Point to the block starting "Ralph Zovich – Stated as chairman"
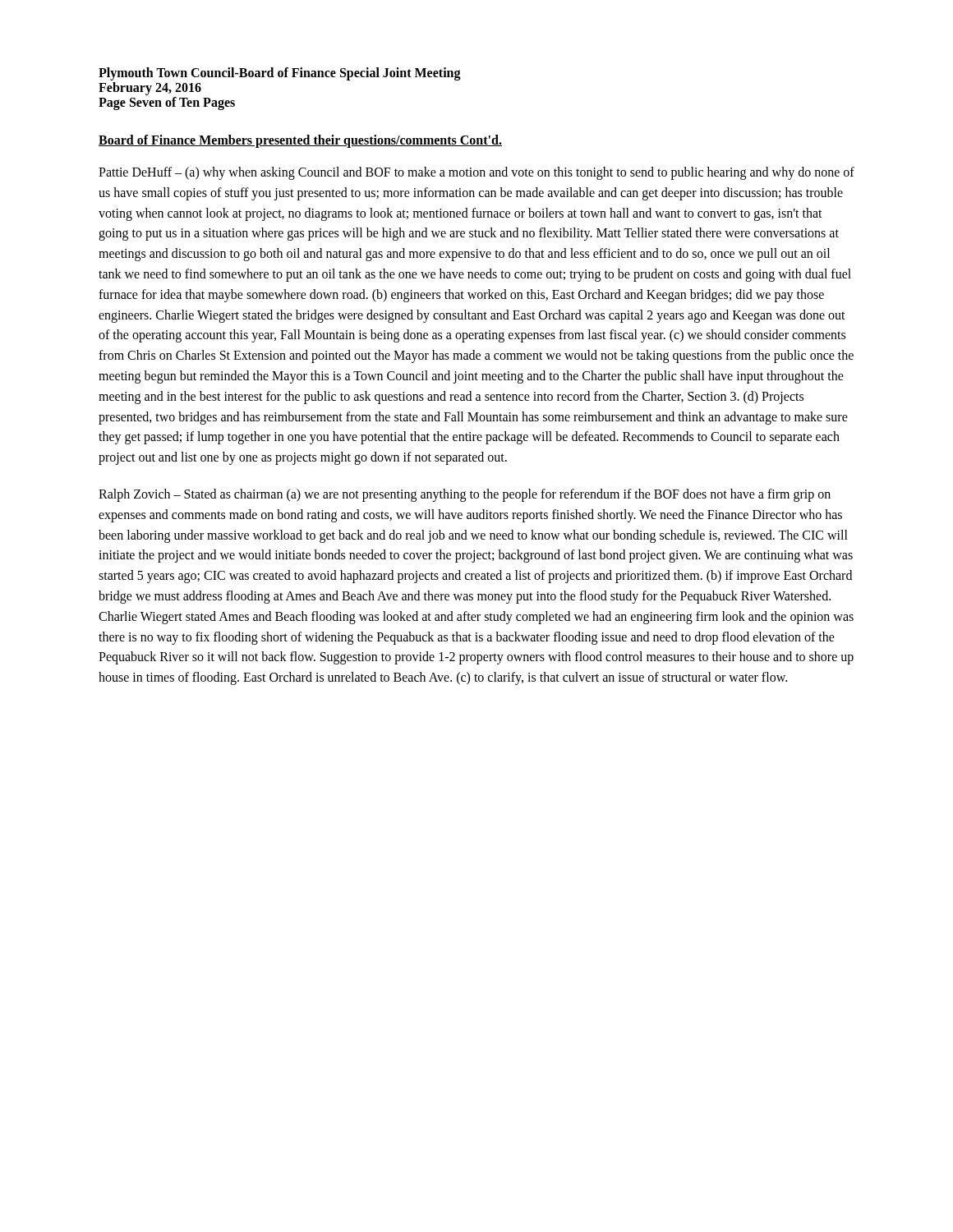This screenshot has width=953, height=1232. (476, 586)
